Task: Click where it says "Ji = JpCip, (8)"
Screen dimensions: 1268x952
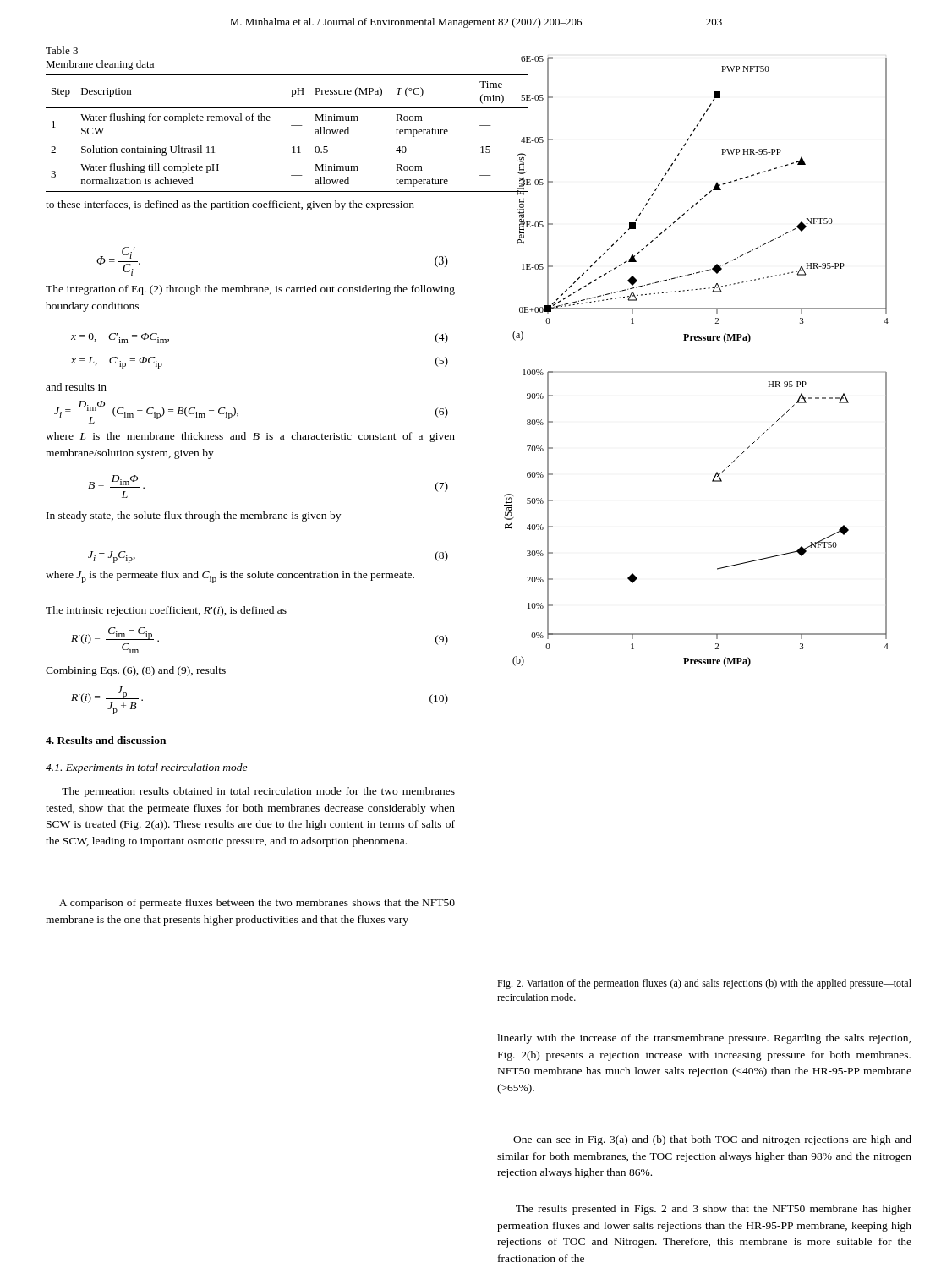Action: pos(114,557)
